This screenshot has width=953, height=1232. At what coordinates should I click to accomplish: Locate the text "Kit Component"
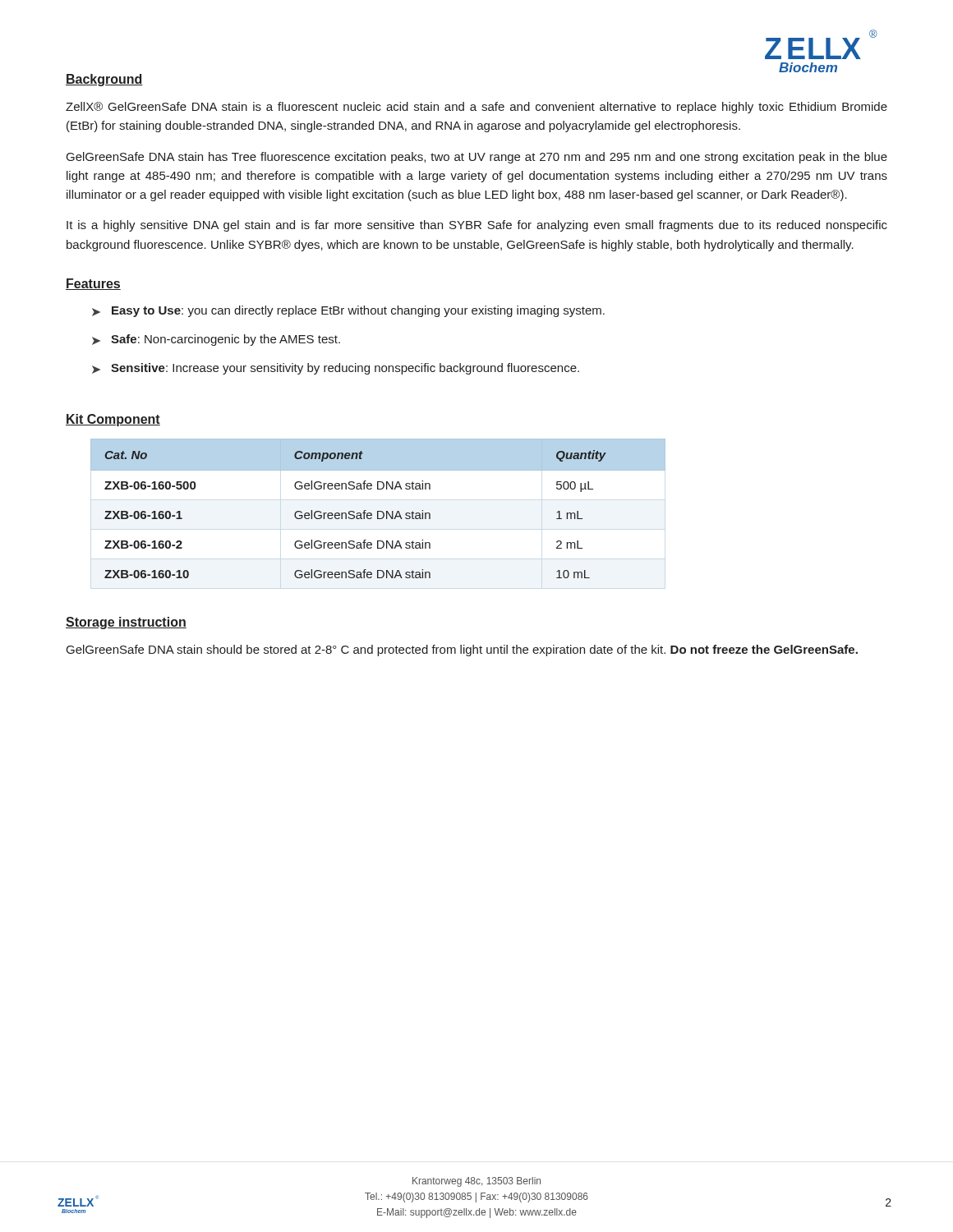[113, 419]
